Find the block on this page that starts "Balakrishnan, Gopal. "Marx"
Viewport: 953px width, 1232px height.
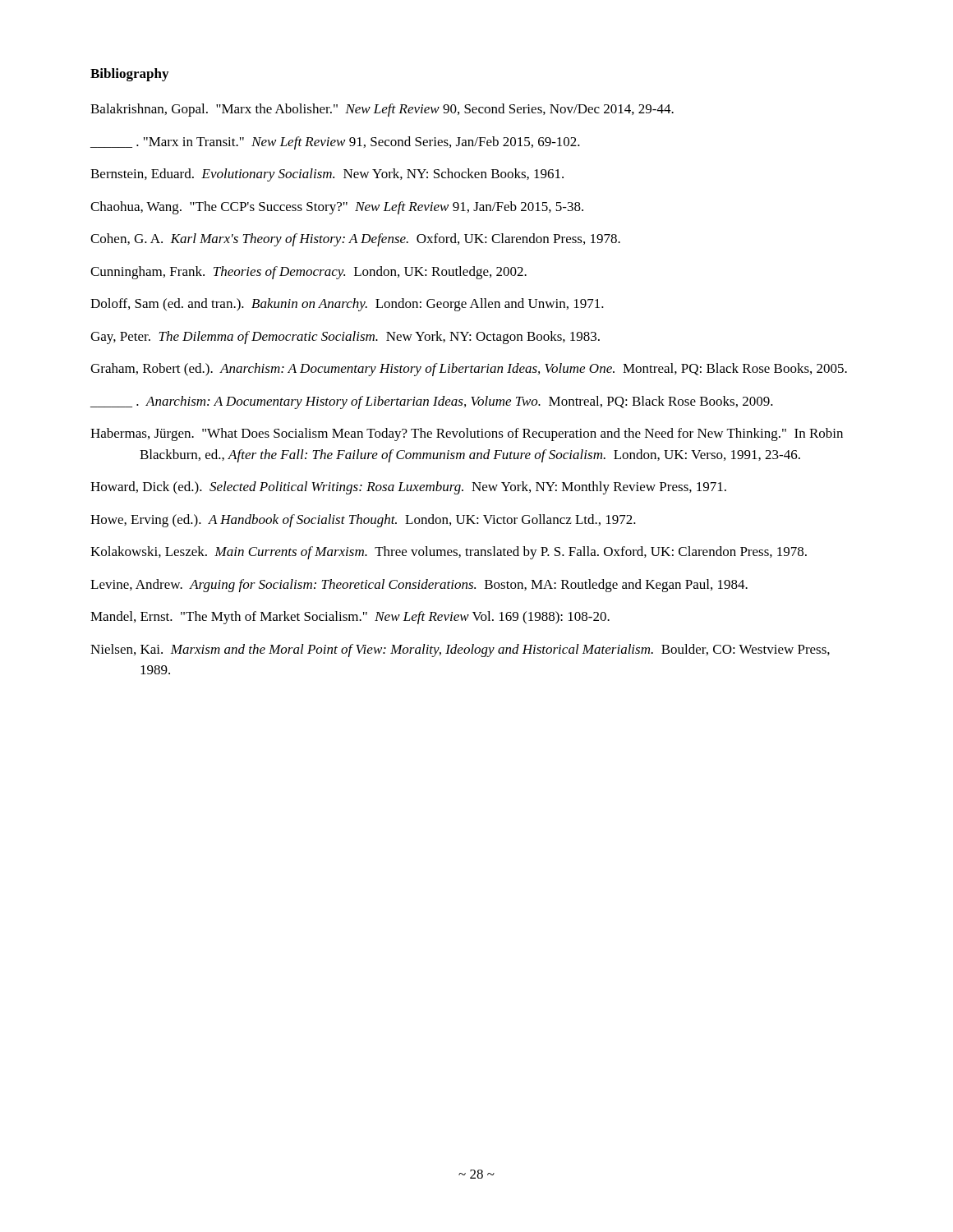coord(382,109)
